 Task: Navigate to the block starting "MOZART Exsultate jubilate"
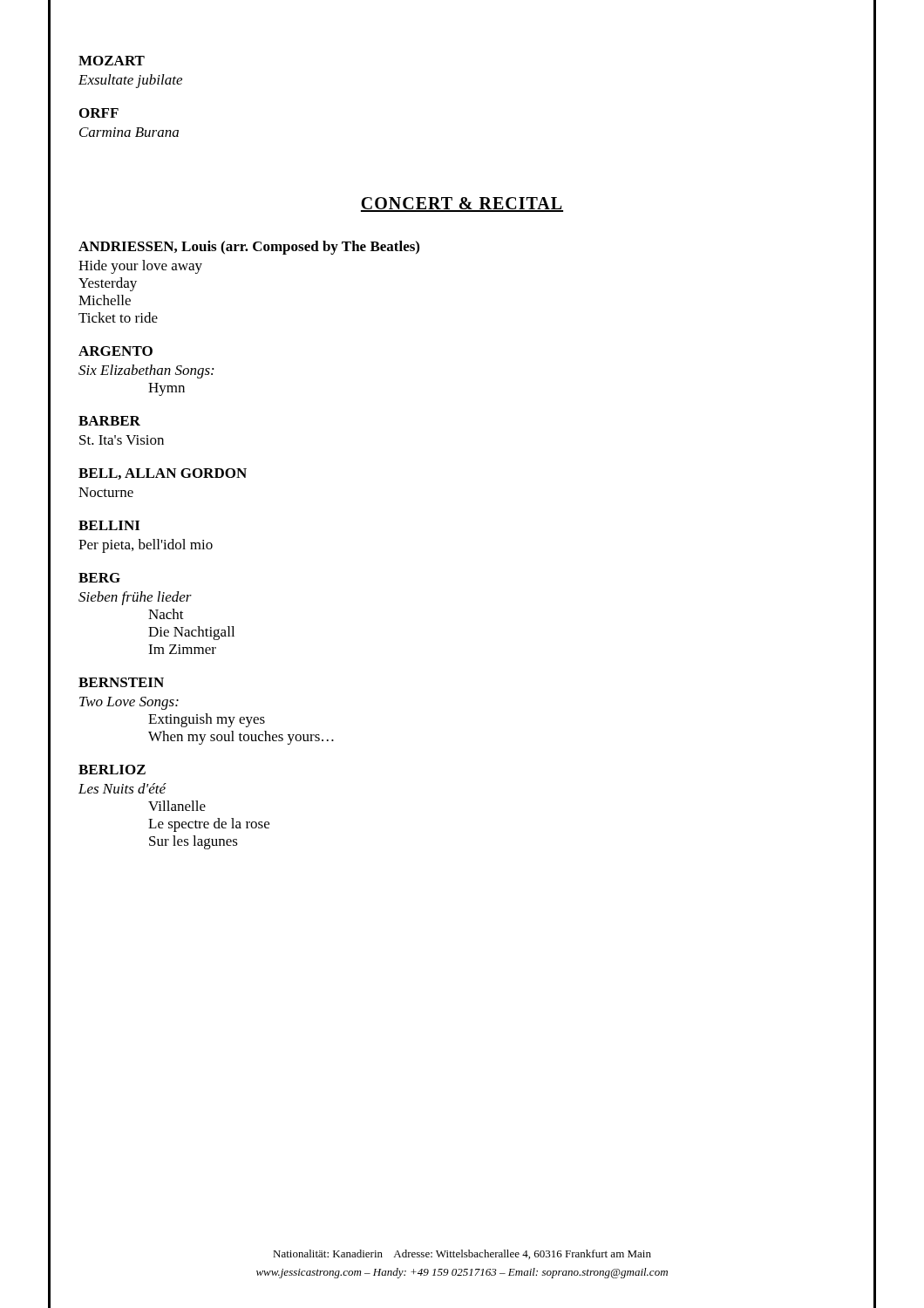click(x=112, y=61)
